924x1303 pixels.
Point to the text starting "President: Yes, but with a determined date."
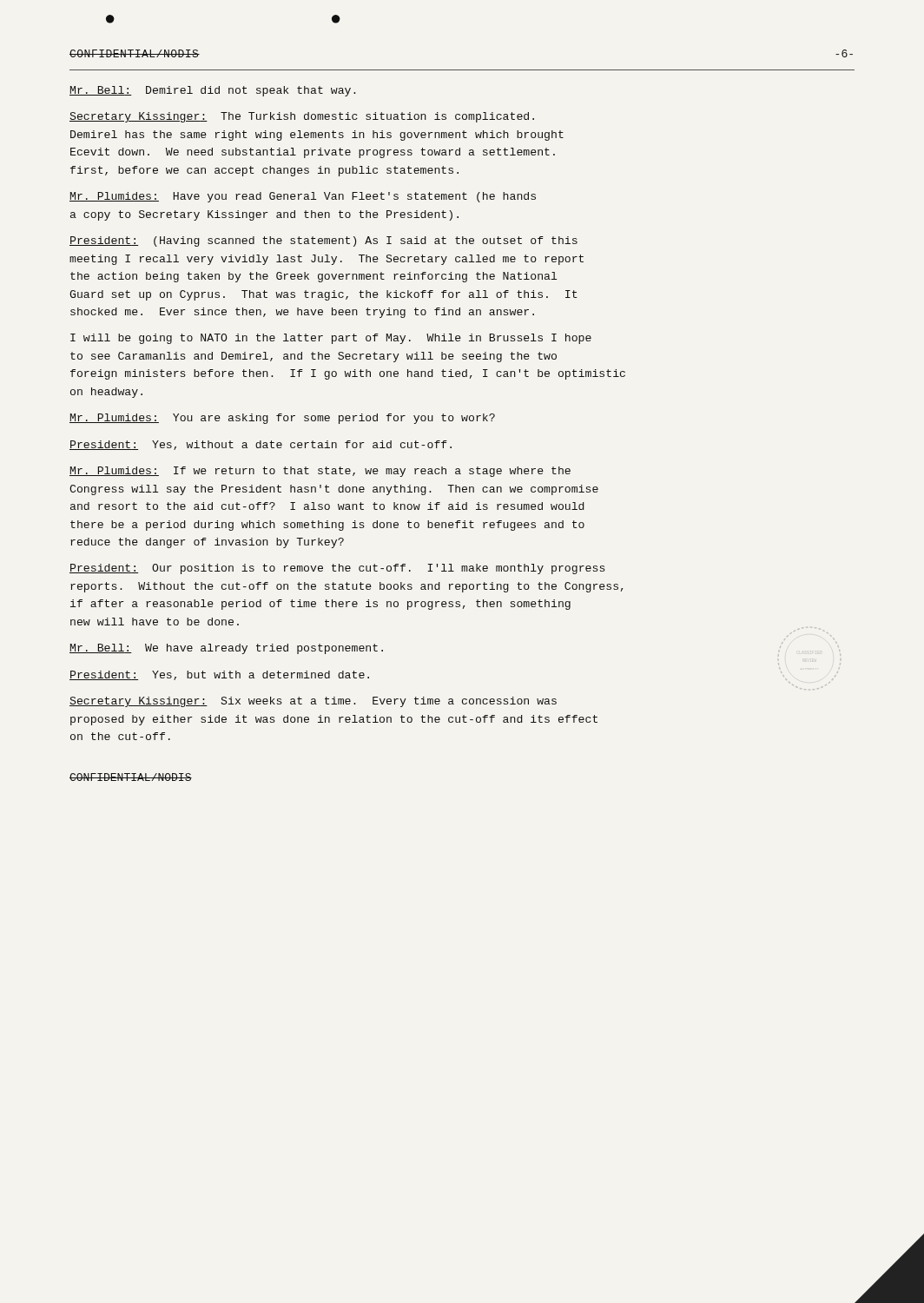221,675
